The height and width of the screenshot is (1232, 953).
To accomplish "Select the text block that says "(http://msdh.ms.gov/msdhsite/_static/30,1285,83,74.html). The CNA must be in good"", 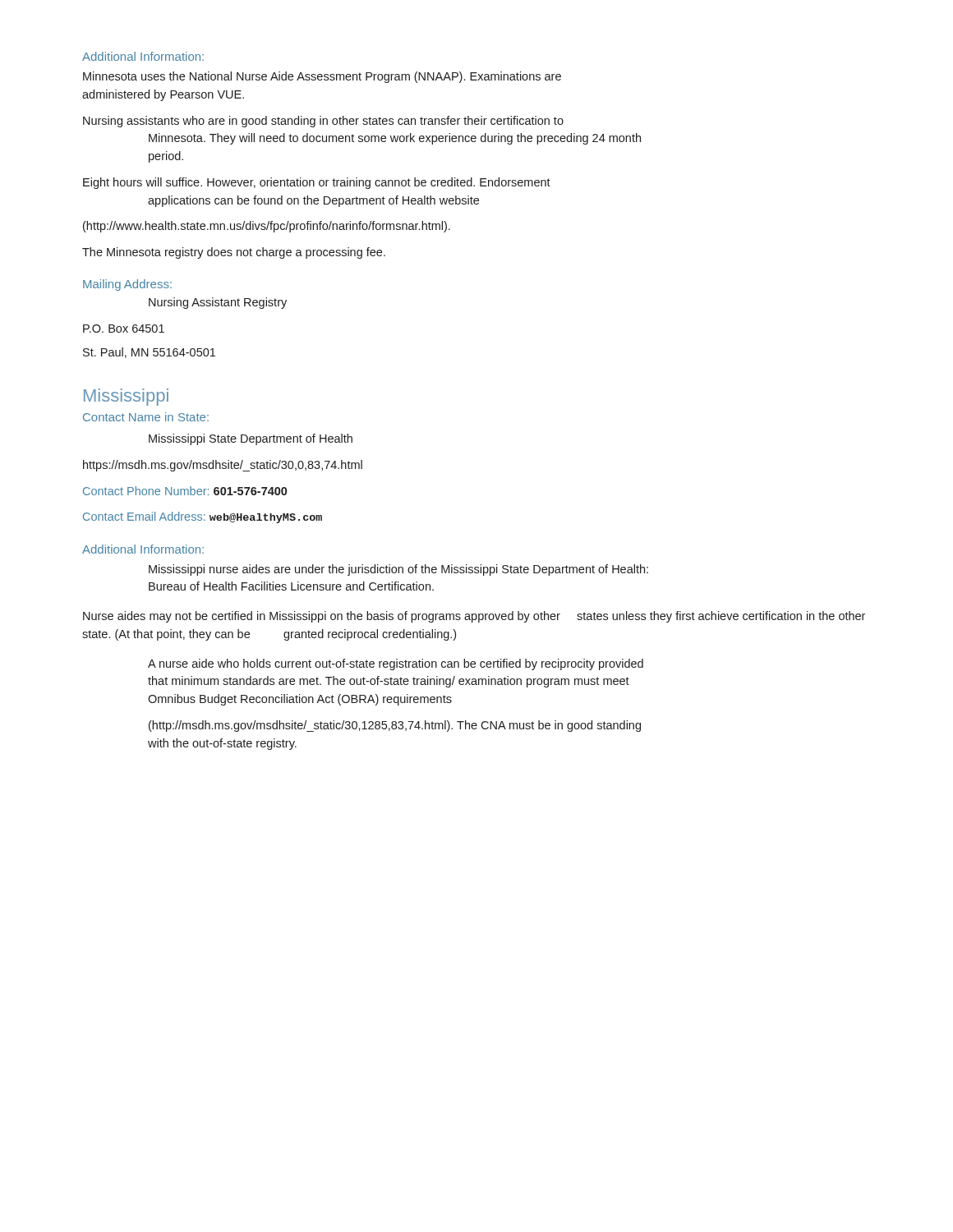I will pos(395,734).
